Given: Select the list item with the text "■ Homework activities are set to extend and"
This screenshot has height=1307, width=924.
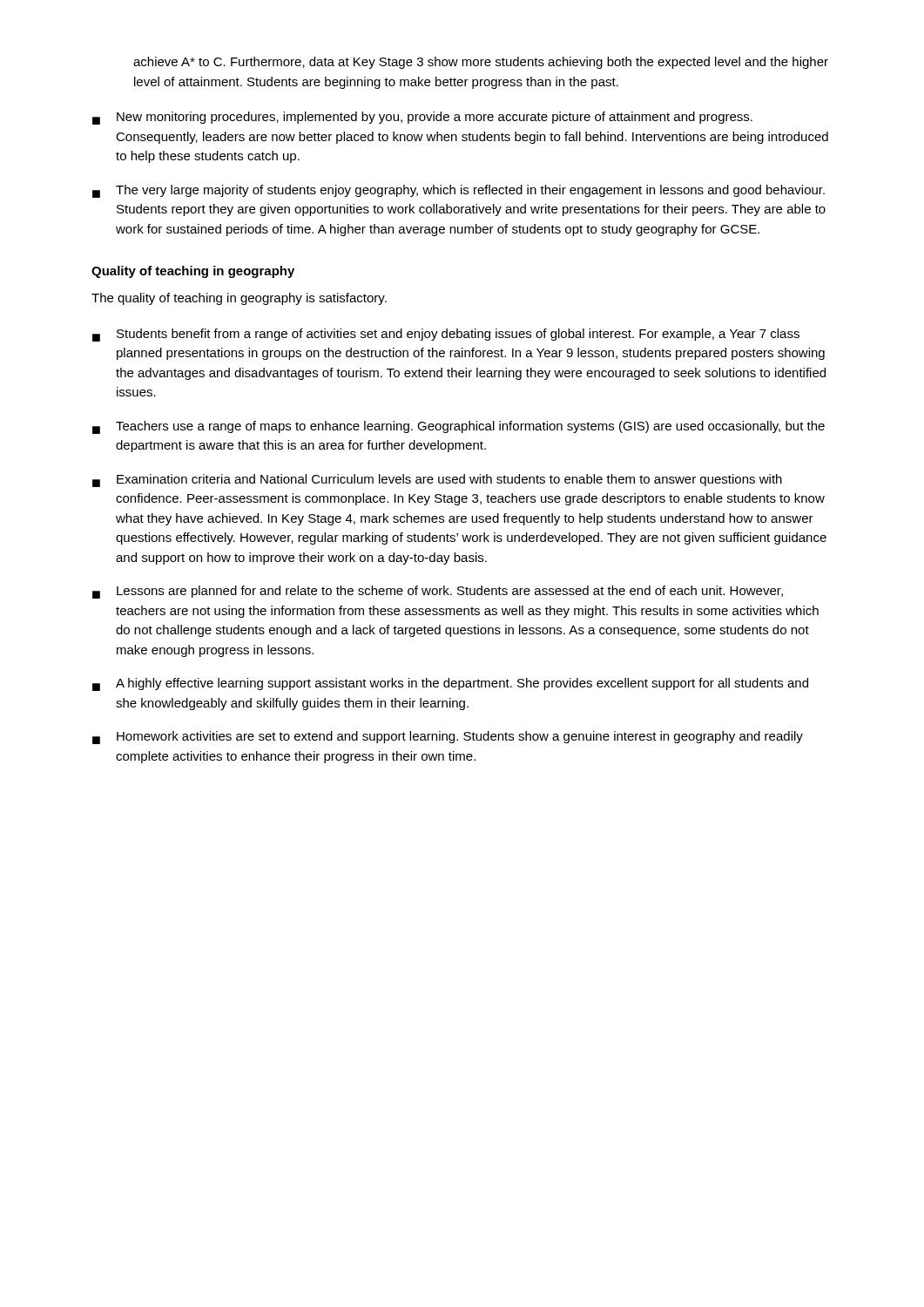Looking at the screenshot, I should (462, 746).
